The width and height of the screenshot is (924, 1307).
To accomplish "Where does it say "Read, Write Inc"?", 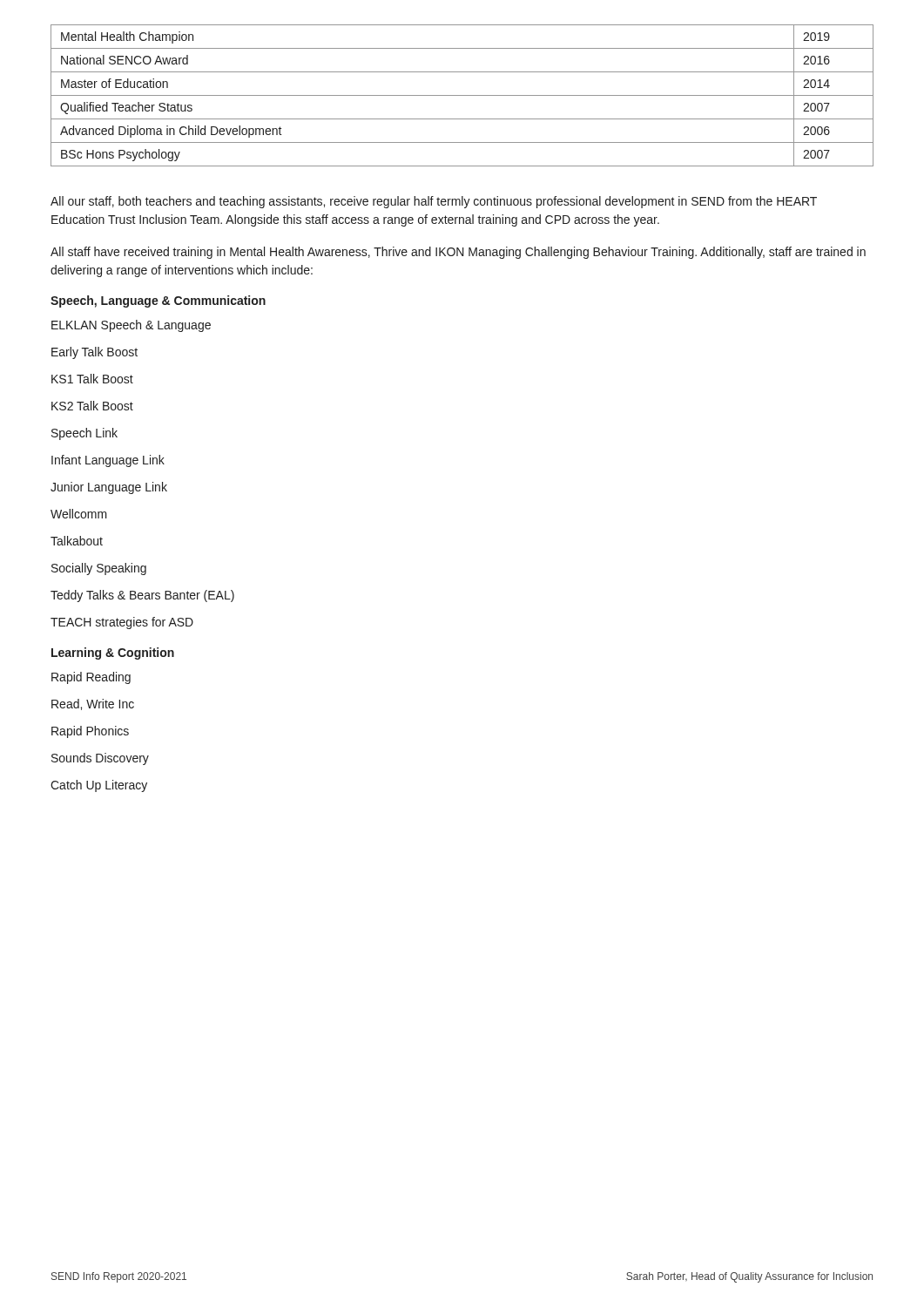I will point(92,704).
